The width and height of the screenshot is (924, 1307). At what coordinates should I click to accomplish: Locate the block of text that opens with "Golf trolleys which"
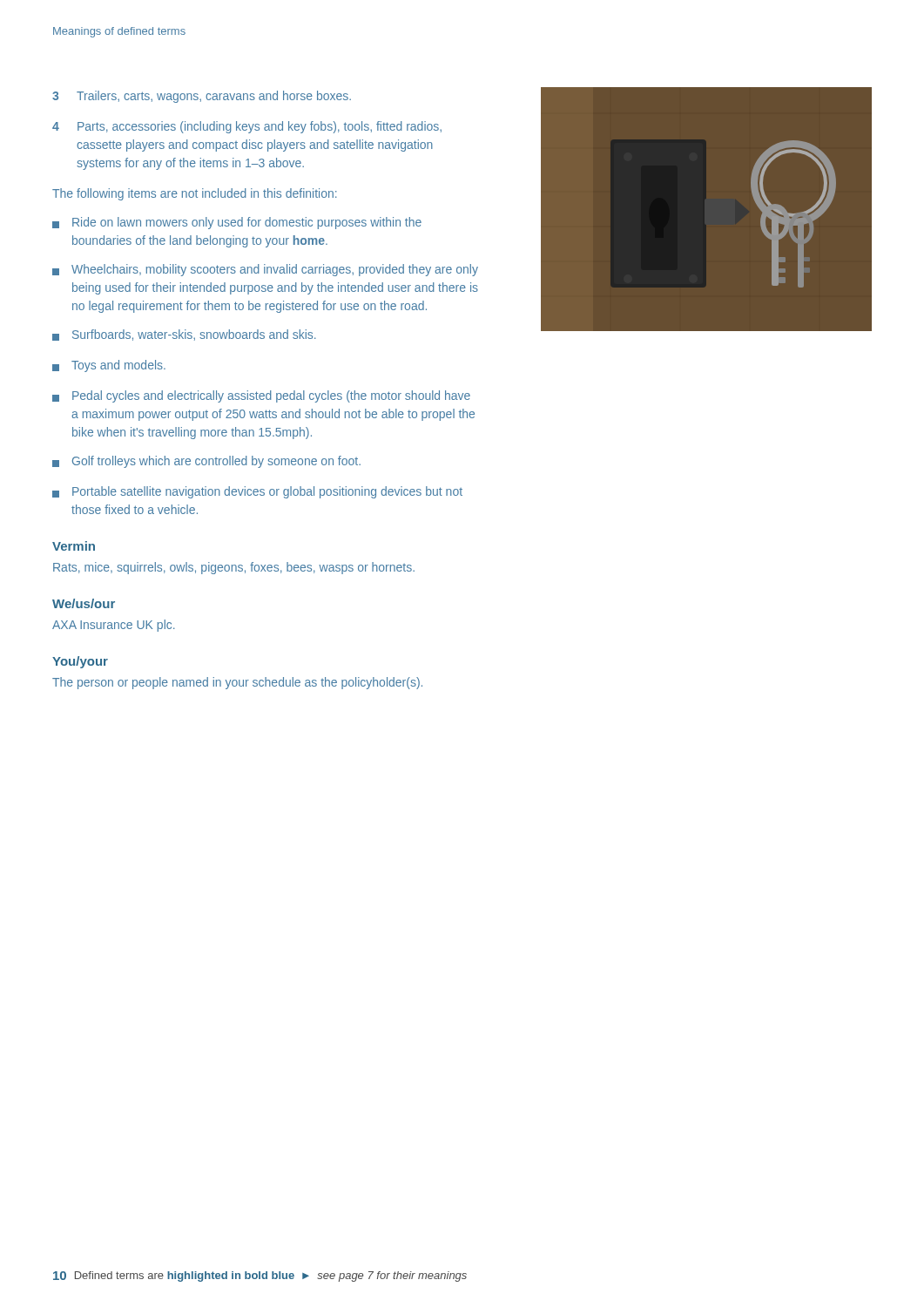point(266,462)
